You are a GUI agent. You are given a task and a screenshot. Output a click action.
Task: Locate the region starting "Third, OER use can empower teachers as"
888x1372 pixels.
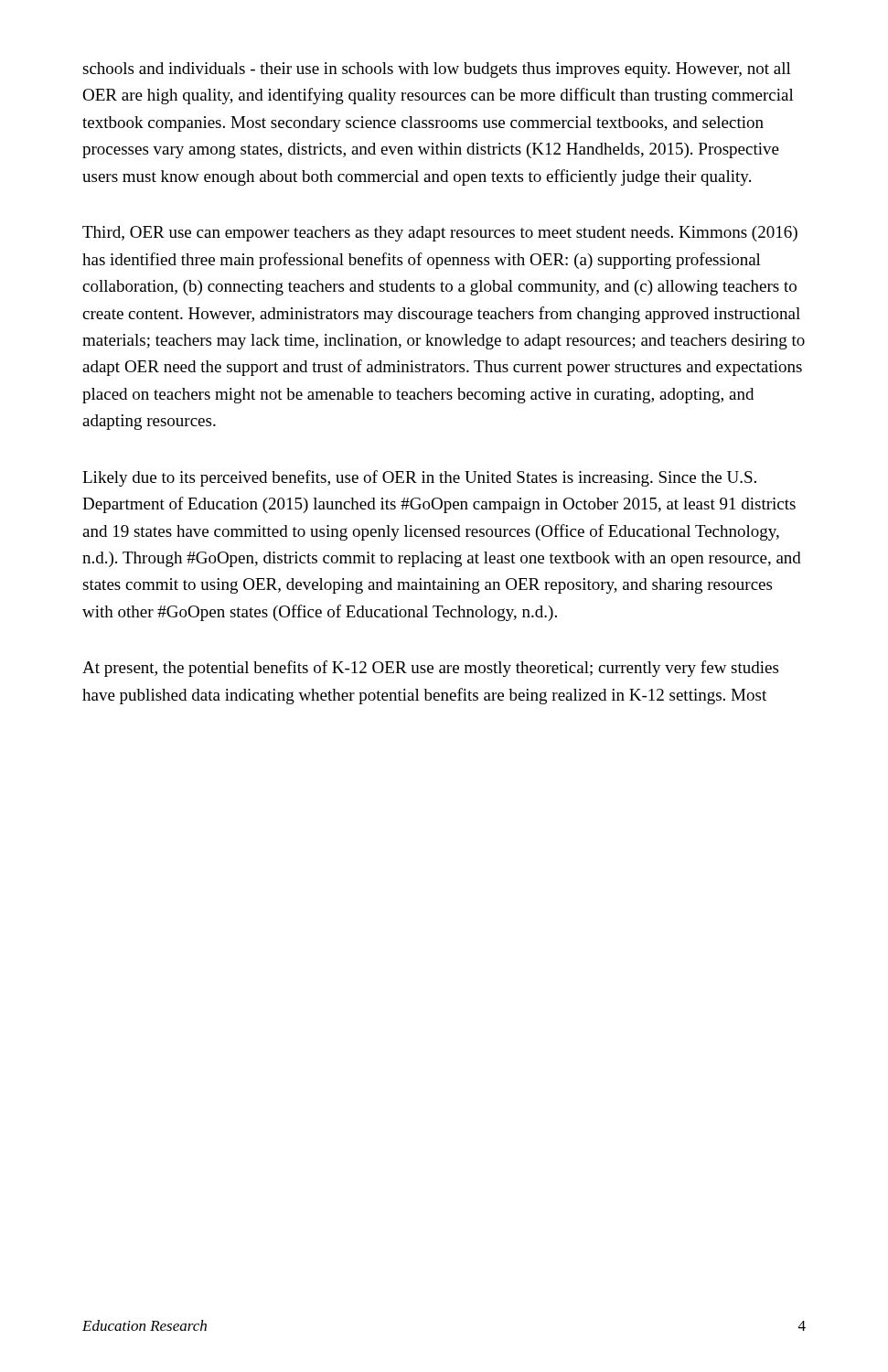[x=444, y=326]
